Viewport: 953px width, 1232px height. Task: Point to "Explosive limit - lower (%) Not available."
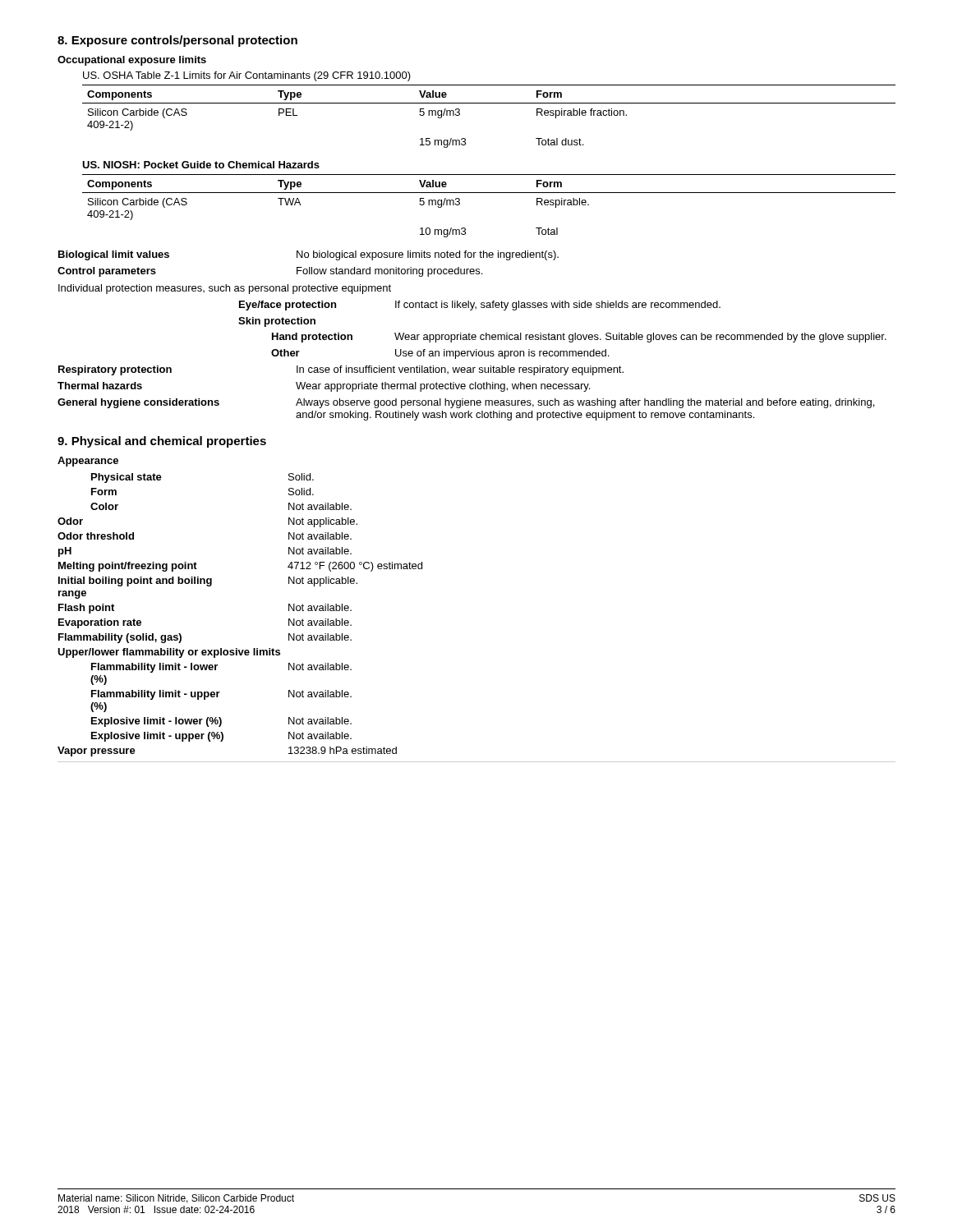coord(221,722)
